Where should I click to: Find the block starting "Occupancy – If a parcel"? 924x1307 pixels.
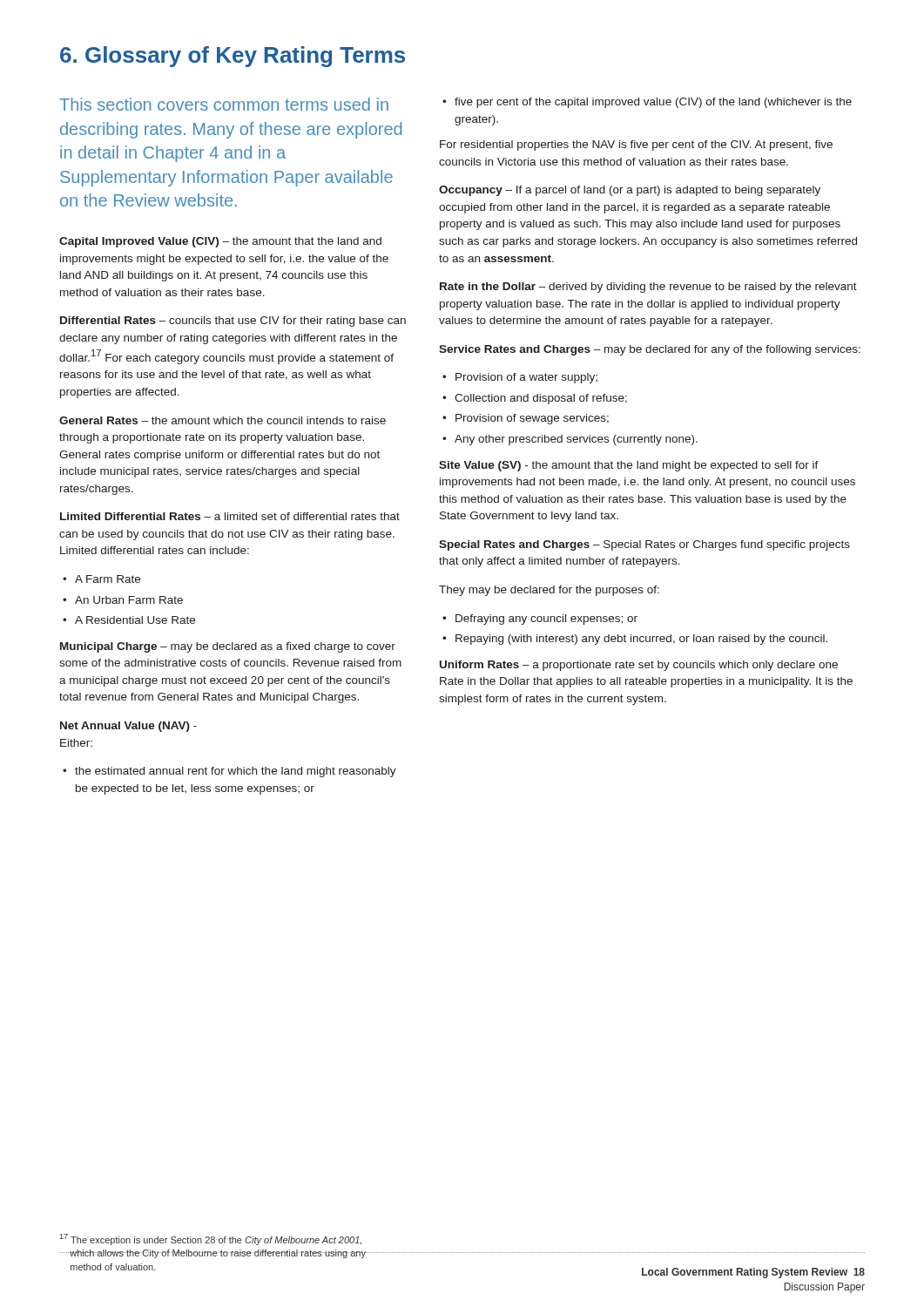(652, 224)
